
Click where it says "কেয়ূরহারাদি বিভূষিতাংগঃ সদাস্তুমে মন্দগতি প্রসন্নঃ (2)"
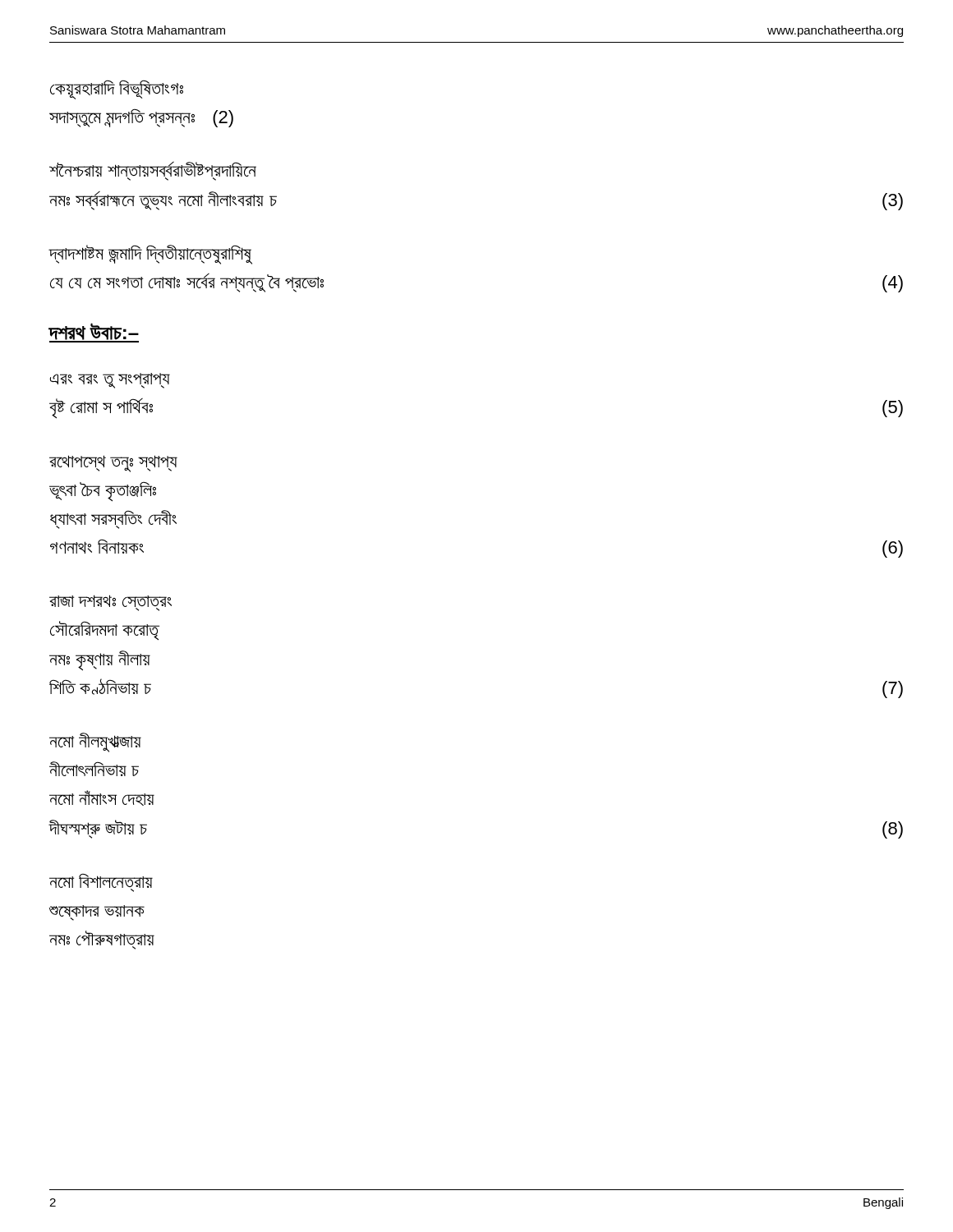117,90
